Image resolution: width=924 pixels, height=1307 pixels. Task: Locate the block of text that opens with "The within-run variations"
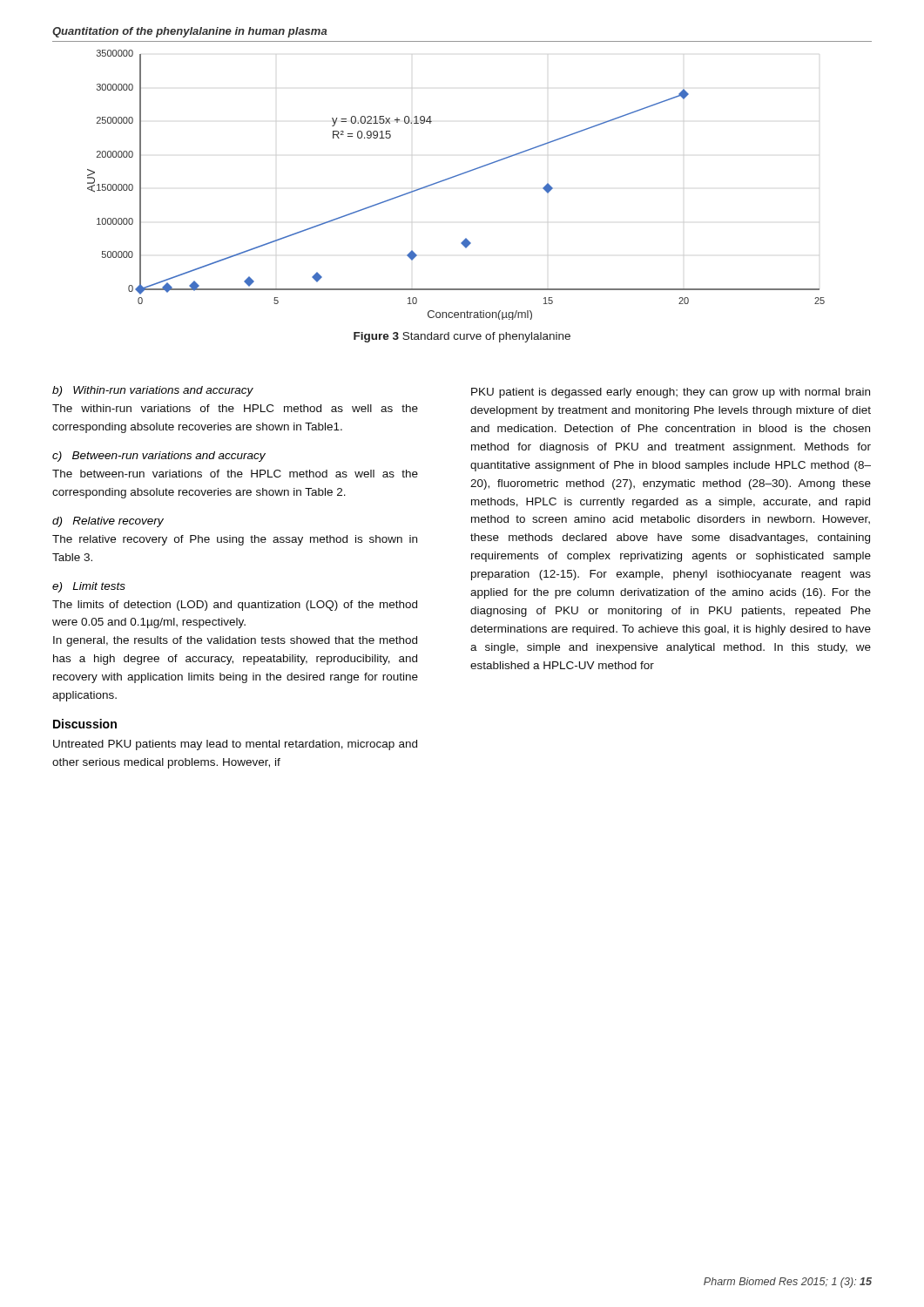(235, 418)
